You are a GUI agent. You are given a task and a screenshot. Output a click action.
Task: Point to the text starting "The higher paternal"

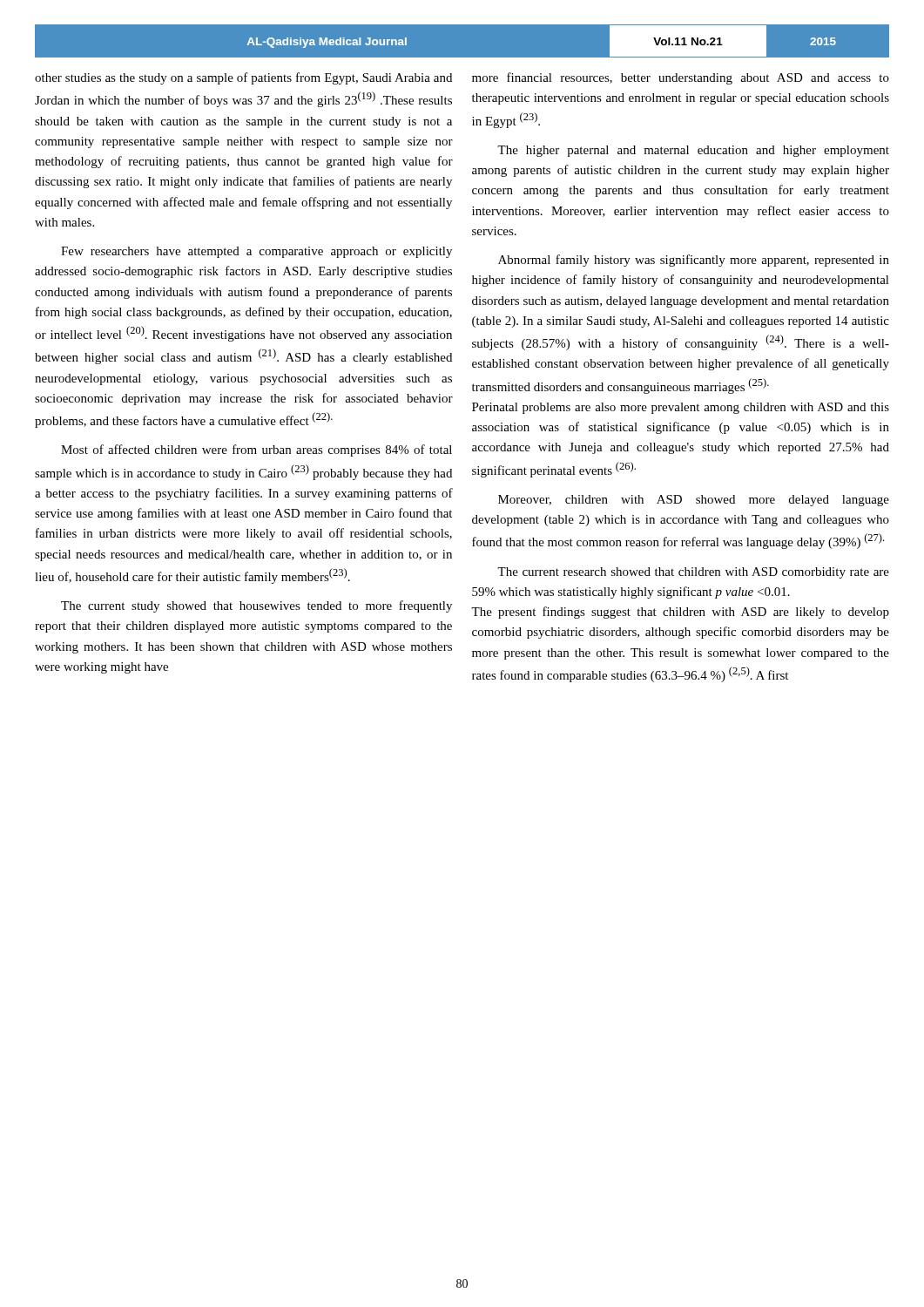pyautogui.click(x=680, y=191)
